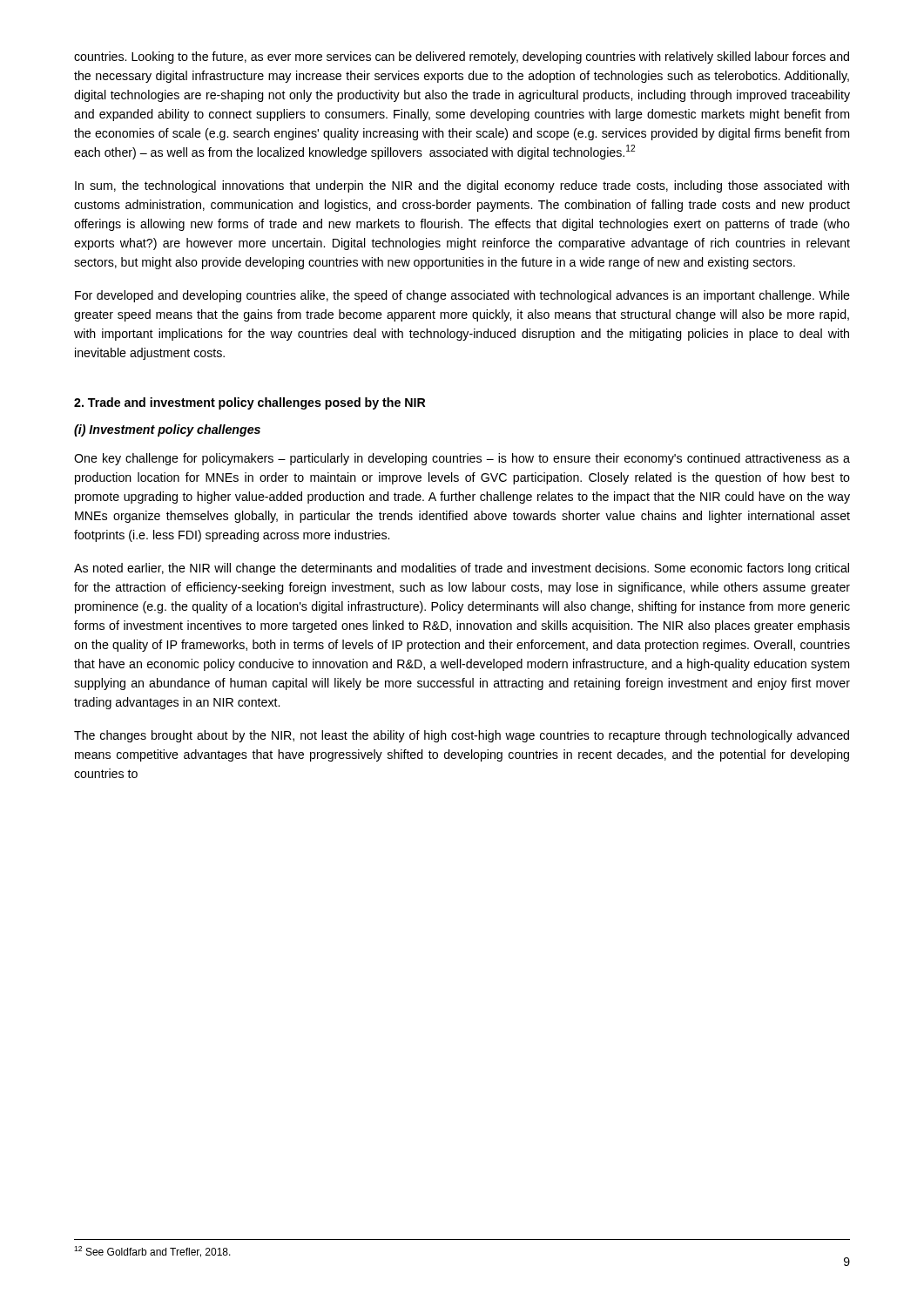Locate the block starting "countries. Looking to the future, as ever"
Screen dimensions: 1307x924
[462, 105]
